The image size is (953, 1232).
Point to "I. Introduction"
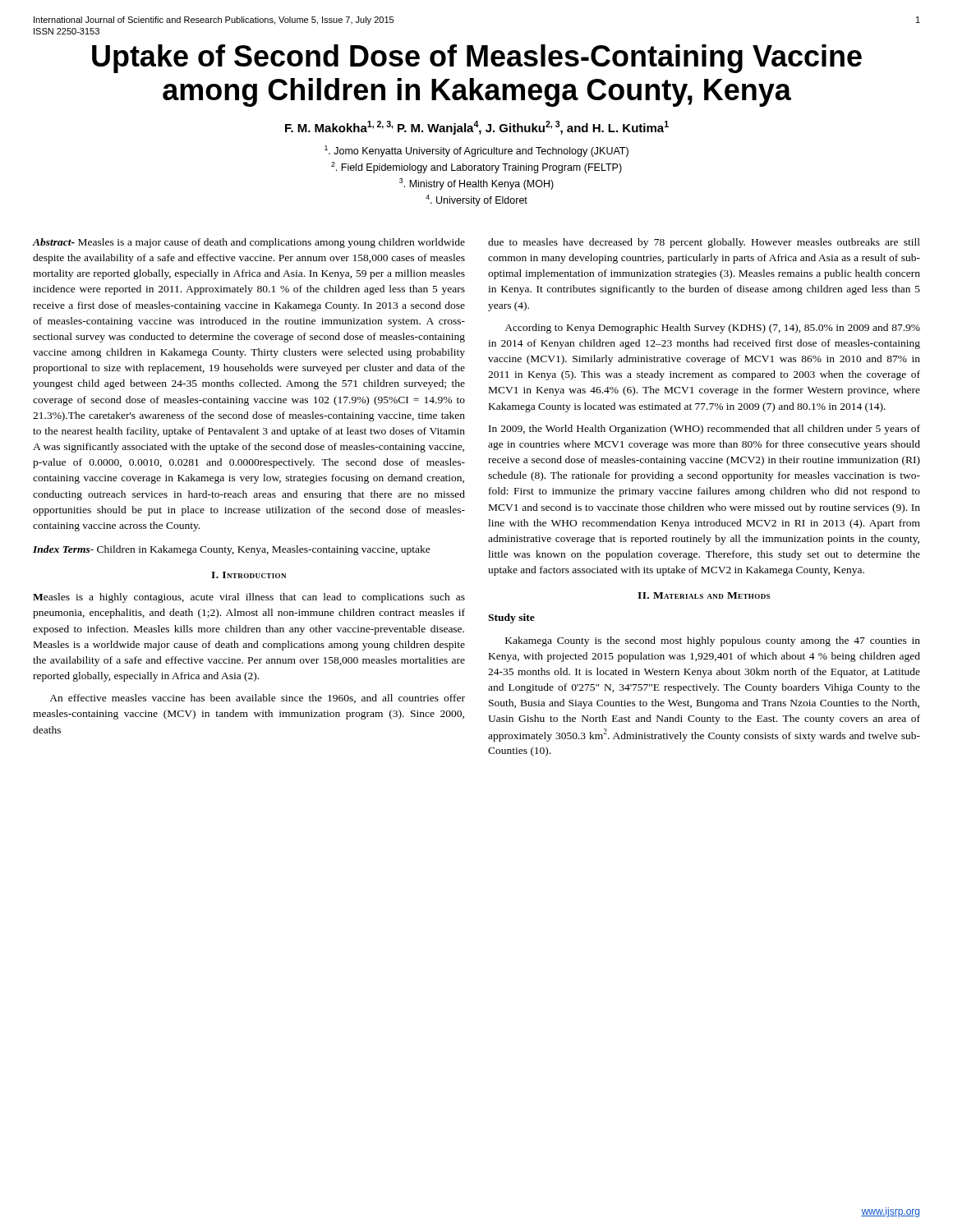[x=249, y=575]
